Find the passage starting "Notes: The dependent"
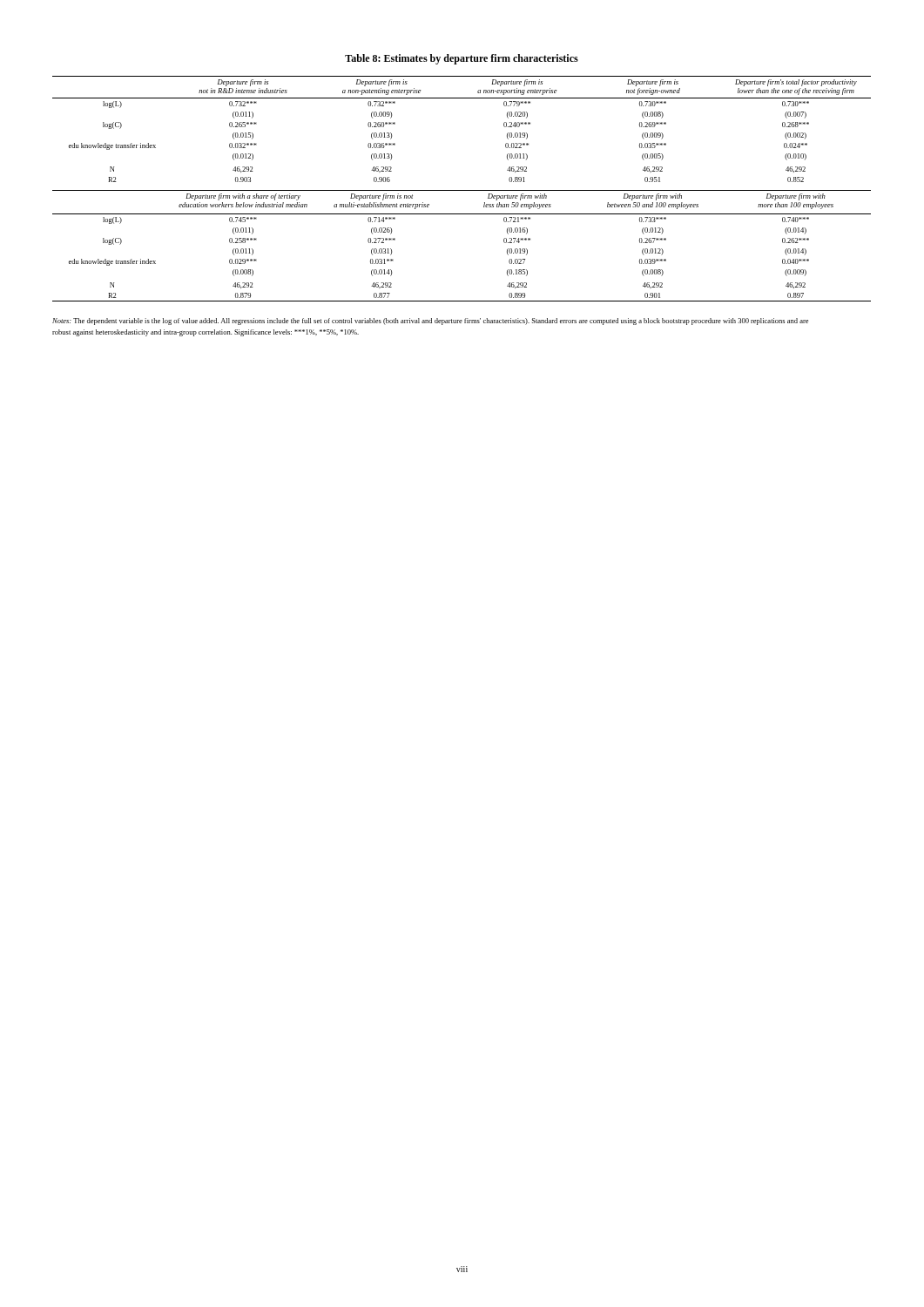 click(430, 326)
